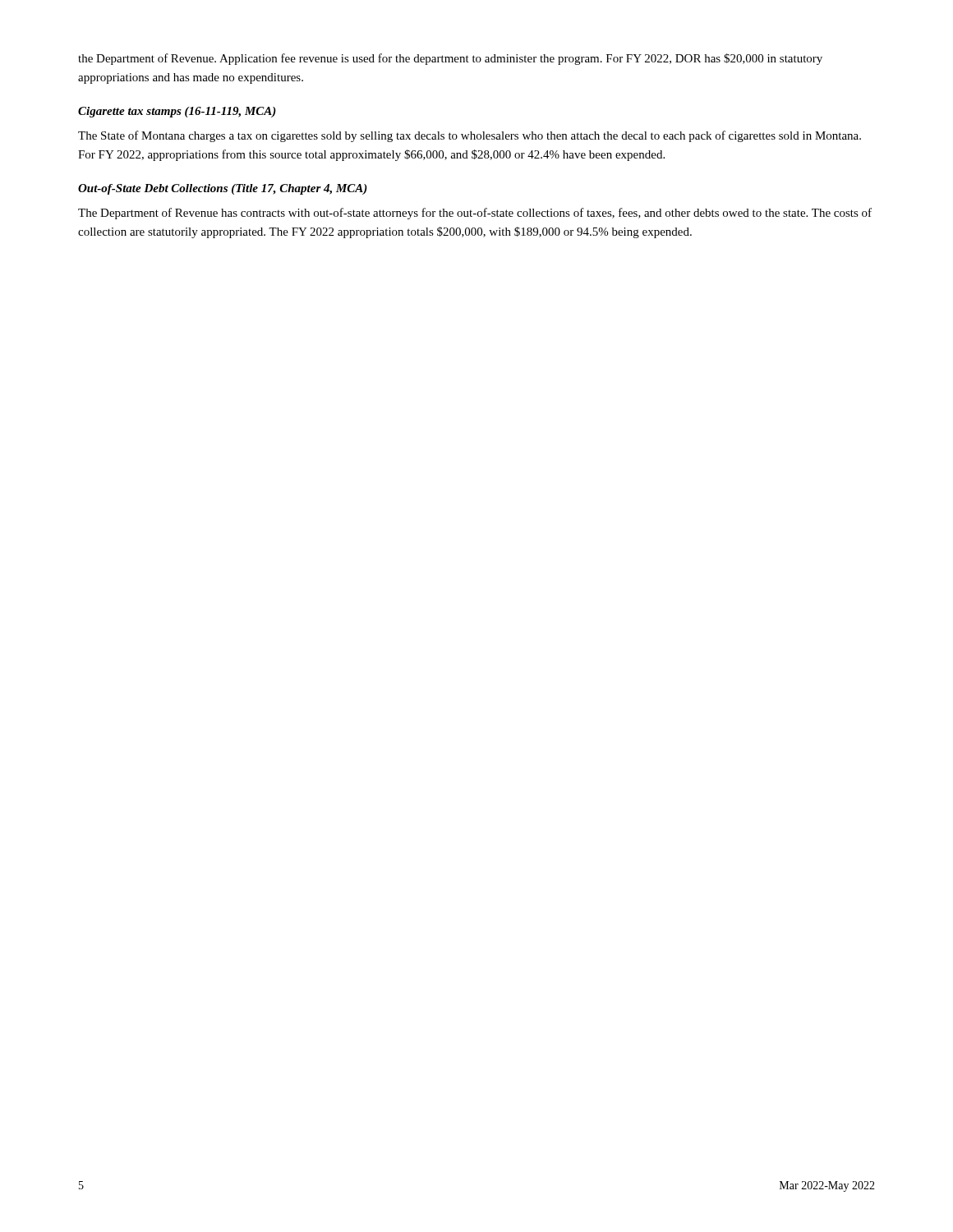Select the text starting "Out-of-State Debt Collections (Title 17, Chapter 4,"

(223, 188)
